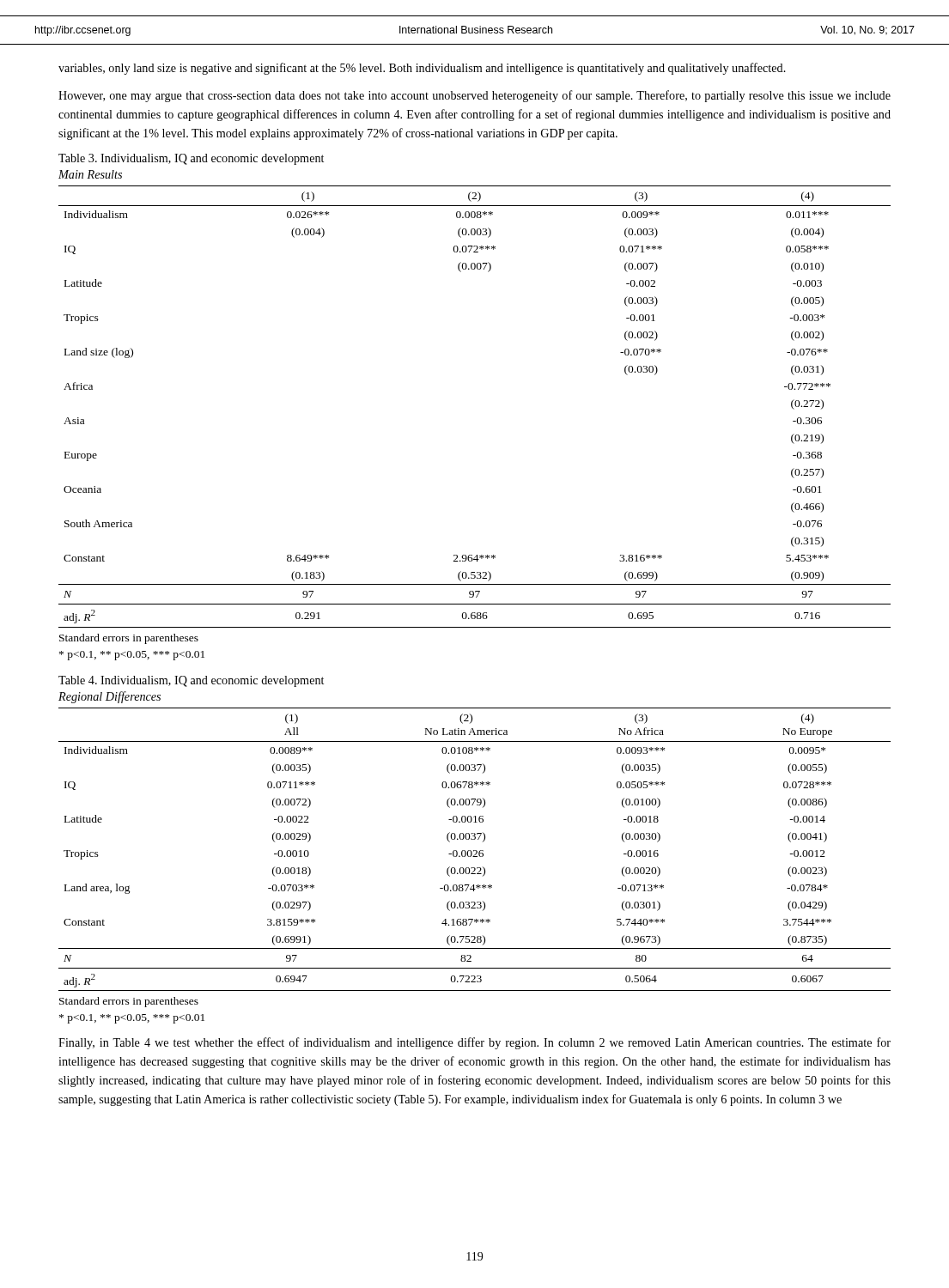Click on the caption that says "Table 3. Individualism,"
Image resolution: width=949 pixels, height=1288 pixels.
pyautogui.click(x=191, y=158)
